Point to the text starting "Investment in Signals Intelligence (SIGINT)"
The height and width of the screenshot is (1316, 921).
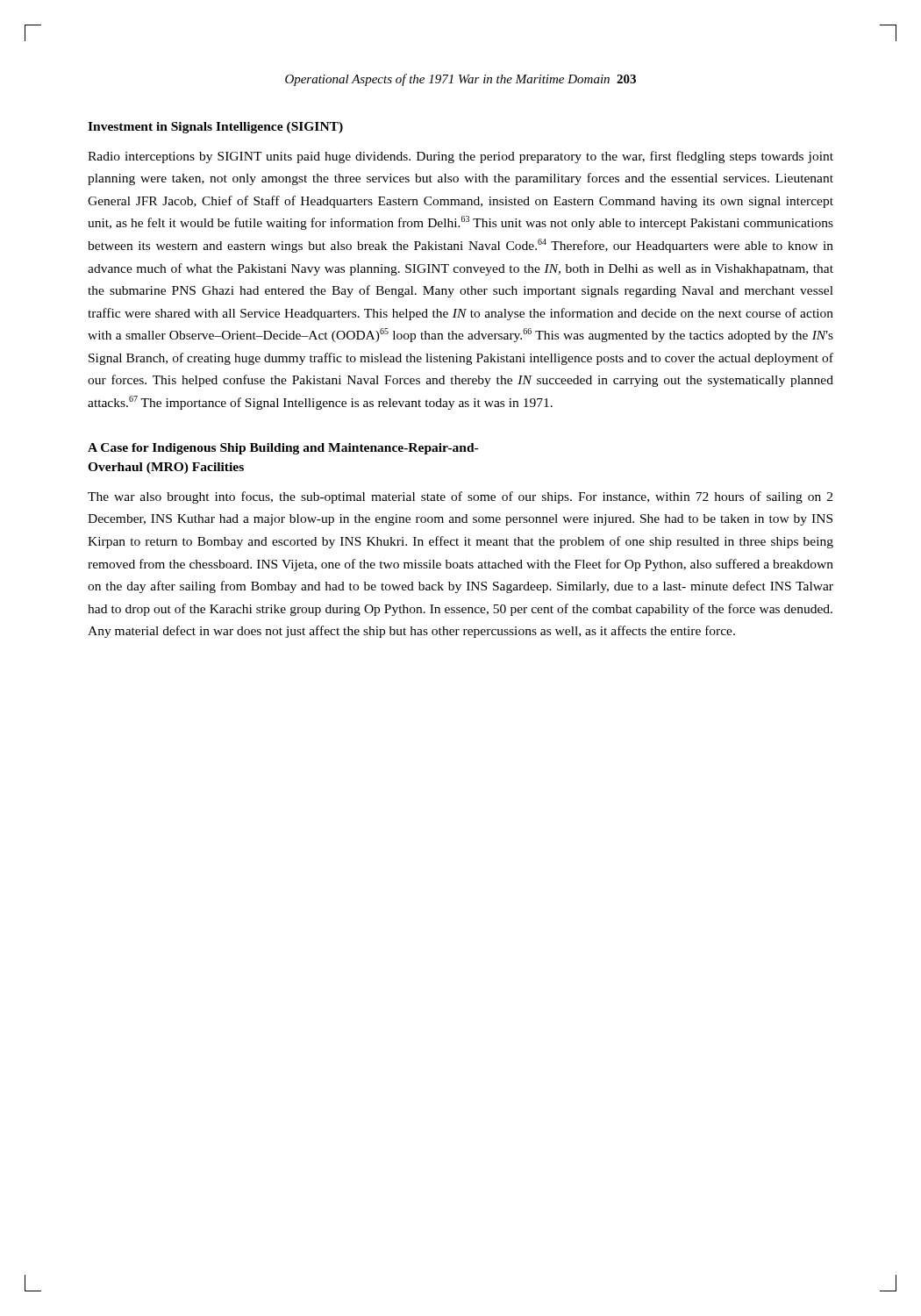click(x=215, y=126)
